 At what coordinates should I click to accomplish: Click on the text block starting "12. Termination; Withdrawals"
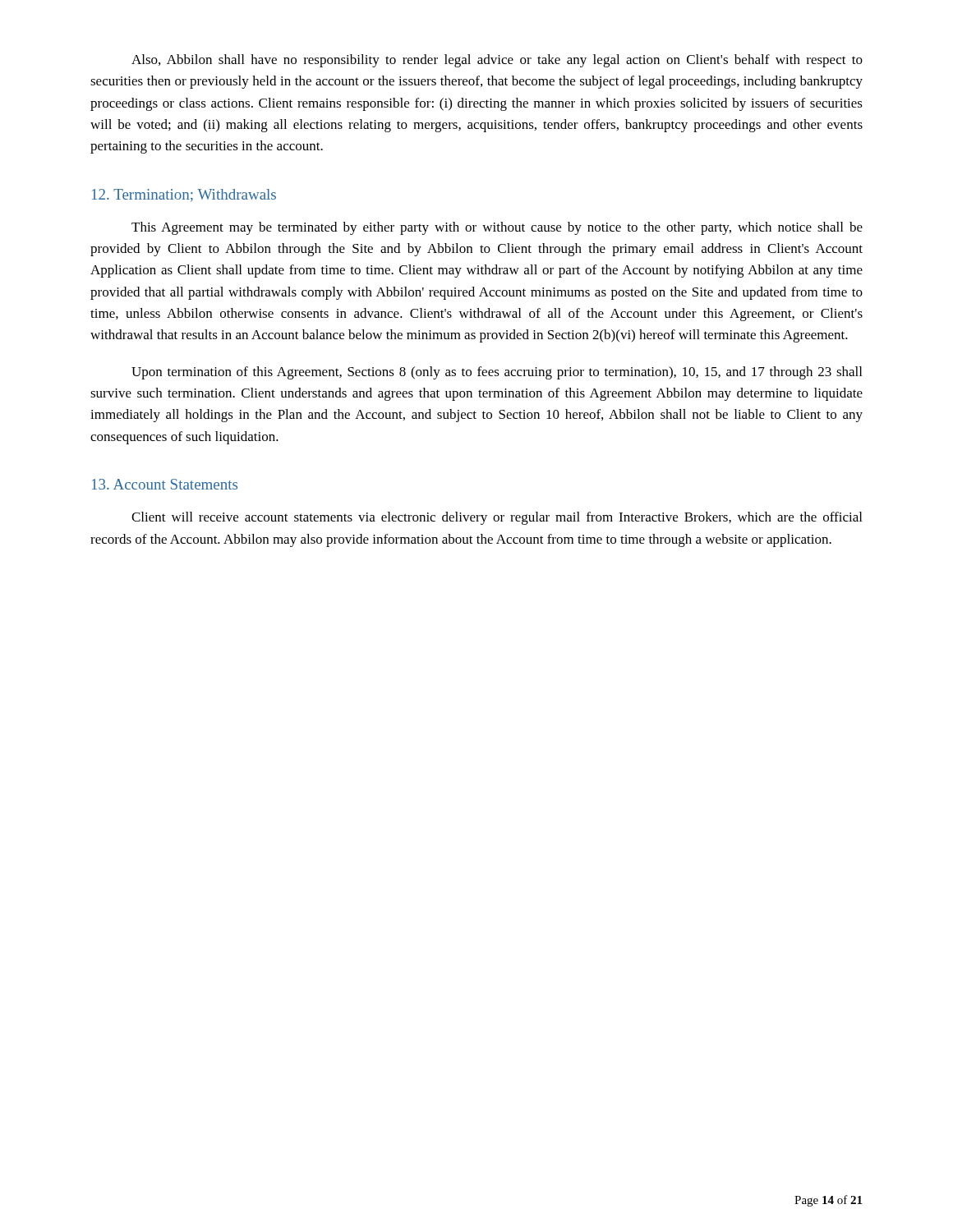[184, 194]
